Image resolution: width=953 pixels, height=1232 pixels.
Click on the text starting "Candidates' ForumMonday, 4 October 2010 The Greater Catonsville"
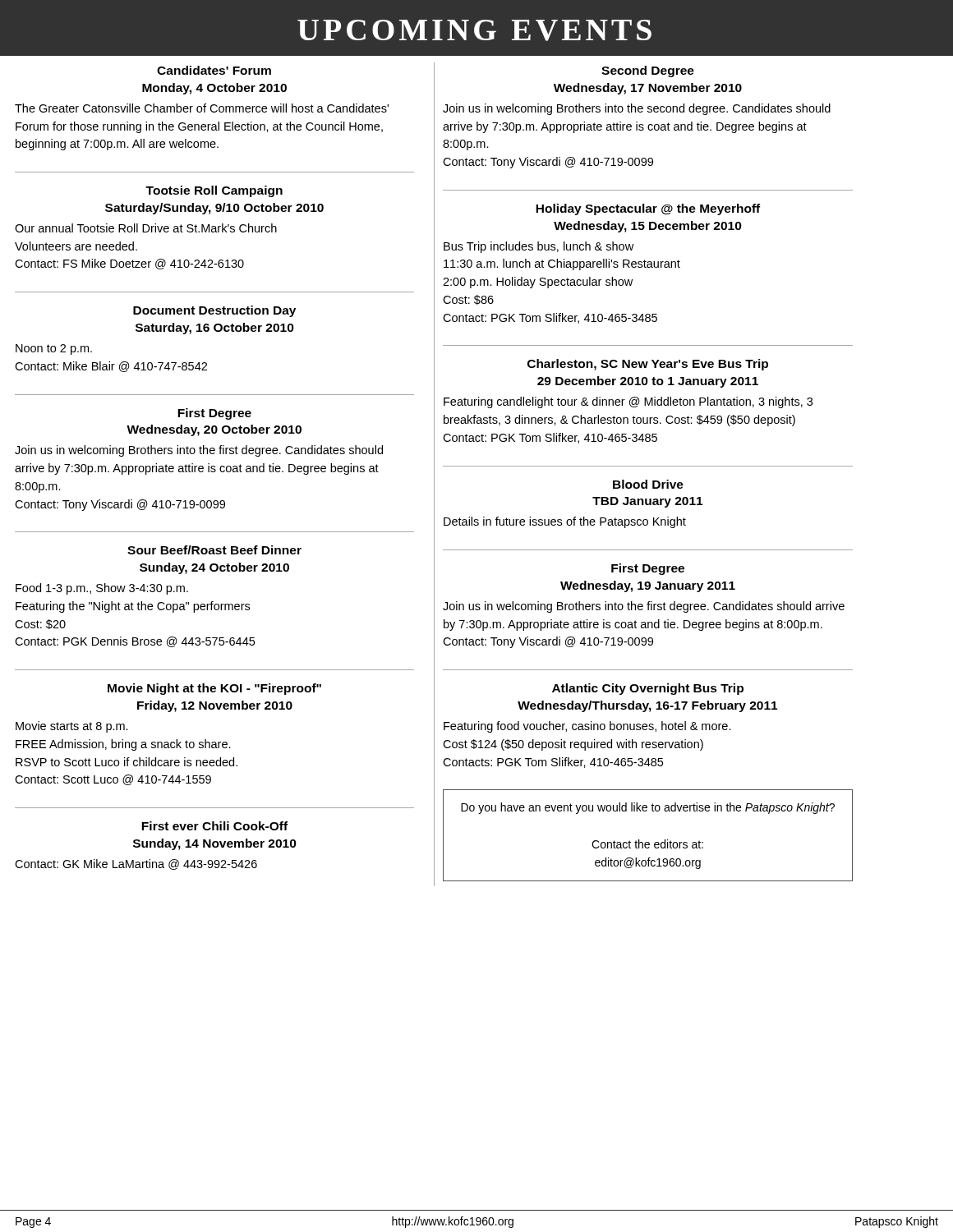[x=214, y=108]
